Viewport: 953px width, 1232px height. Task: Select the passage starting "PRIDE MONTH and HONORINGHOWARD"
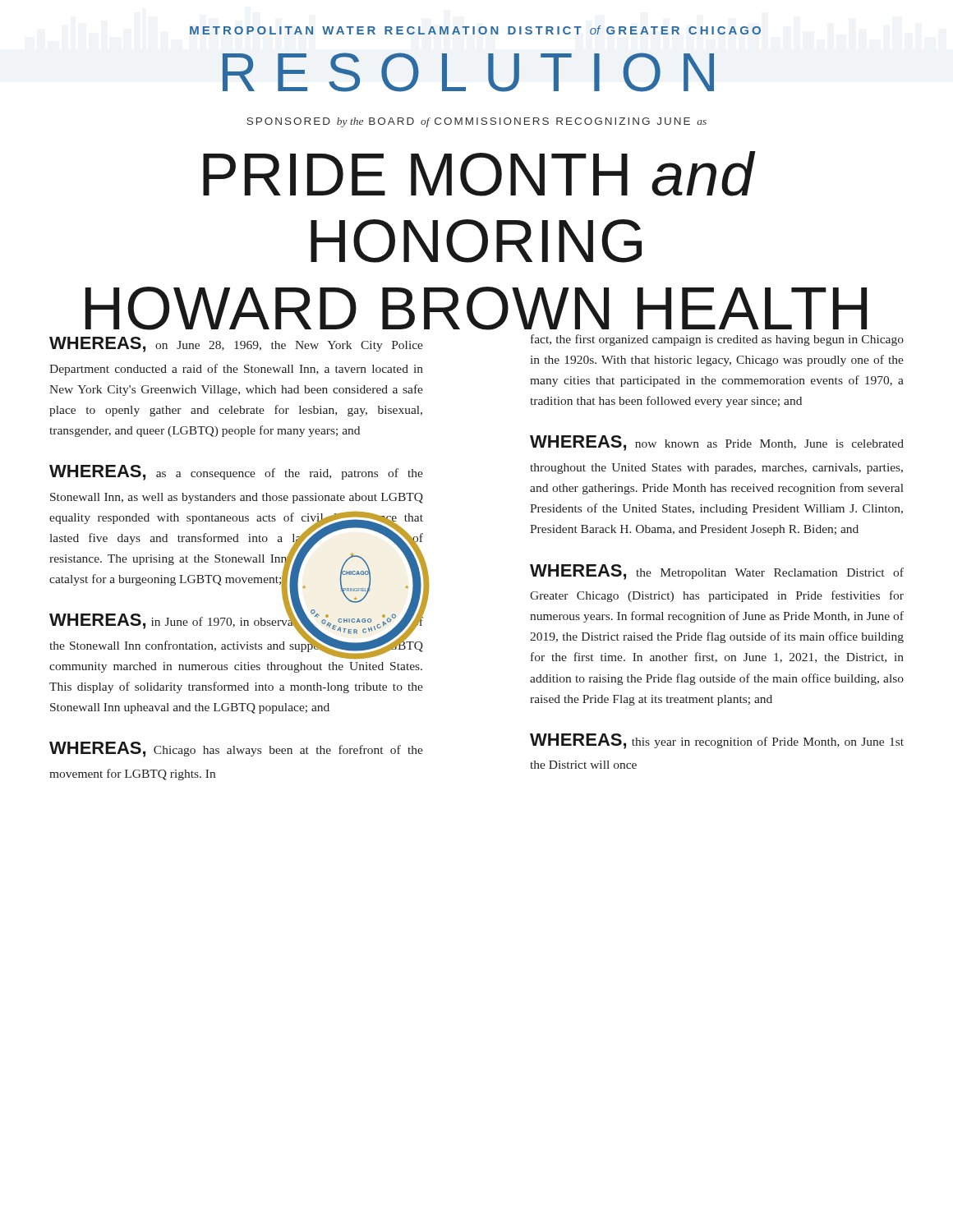476,242
